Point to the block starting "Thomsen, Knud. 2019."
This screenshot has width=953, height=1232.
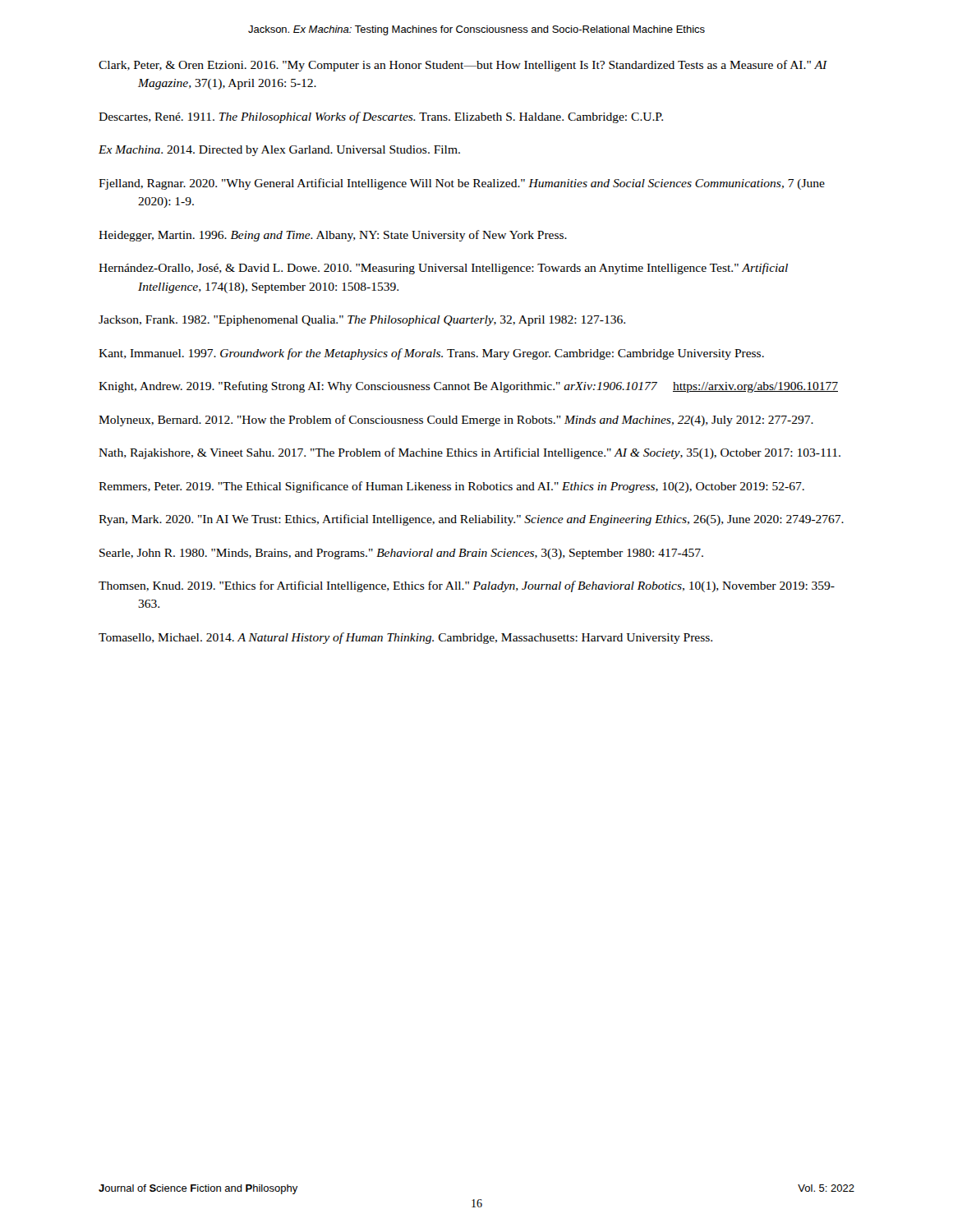click(x=467, y=594)
